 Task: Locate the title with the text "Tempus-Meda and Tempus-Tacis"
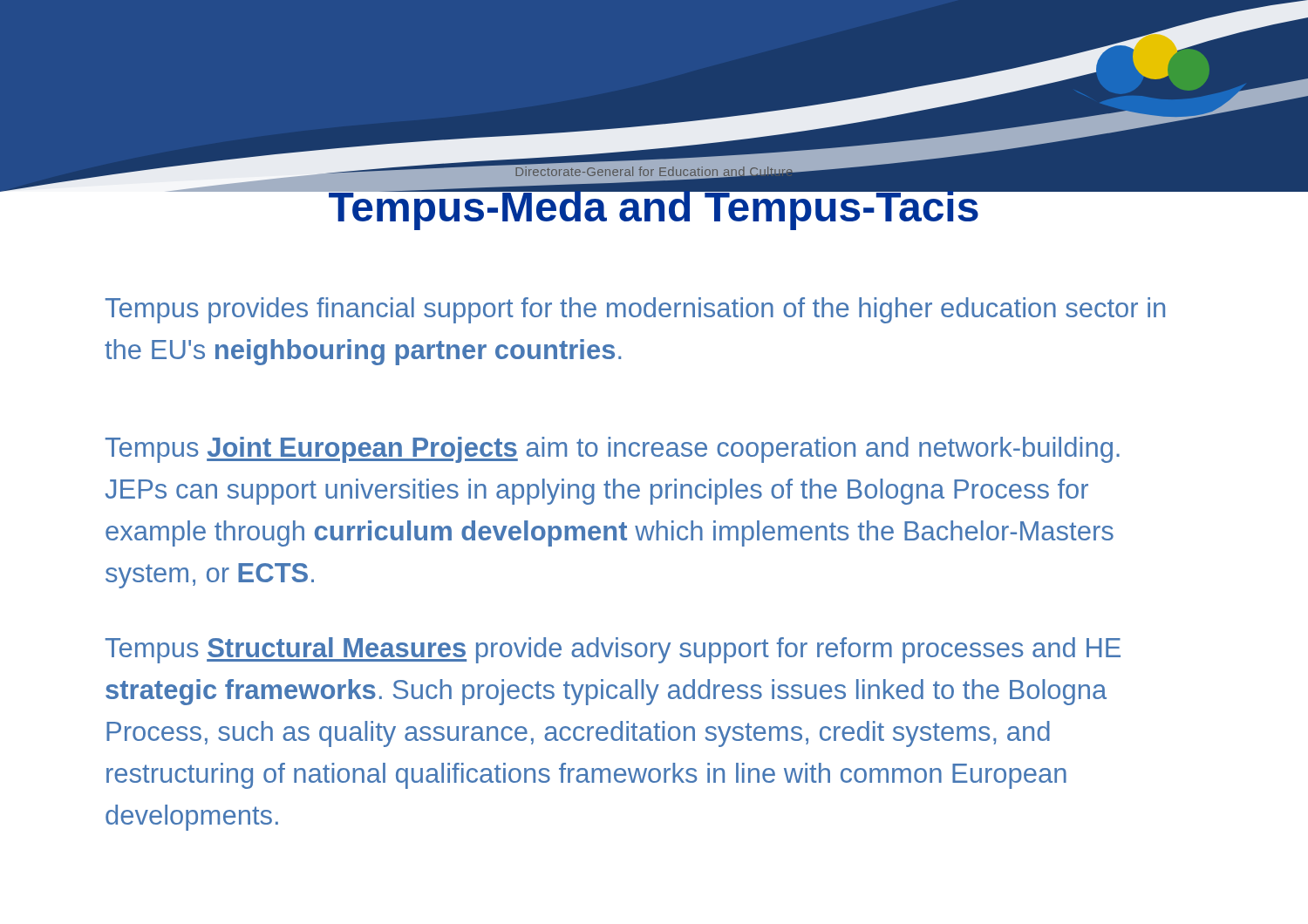(x=654, y=207)
